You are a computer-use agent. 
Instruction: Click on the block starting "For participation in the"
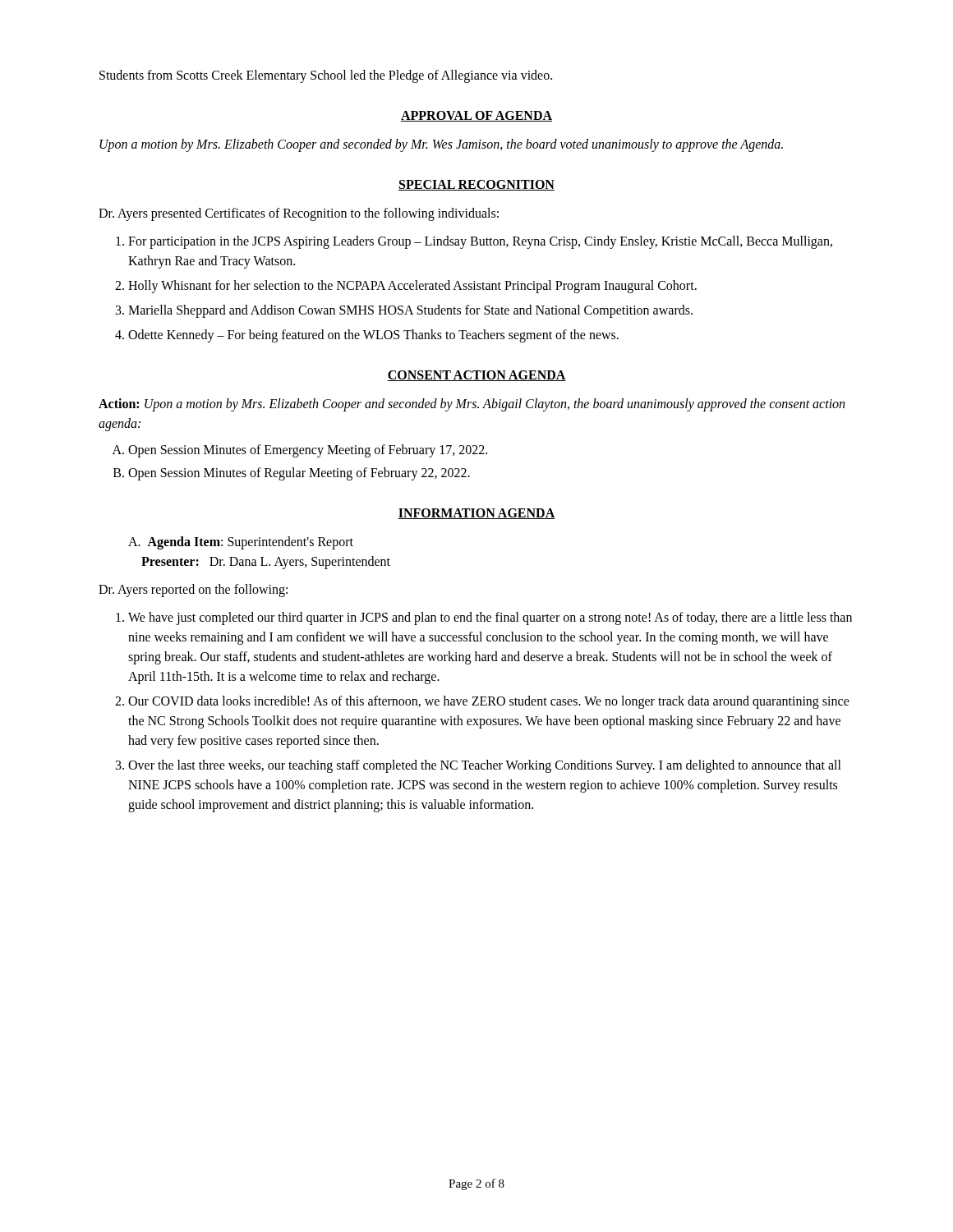pyautogui.click(x=481, y=251)
